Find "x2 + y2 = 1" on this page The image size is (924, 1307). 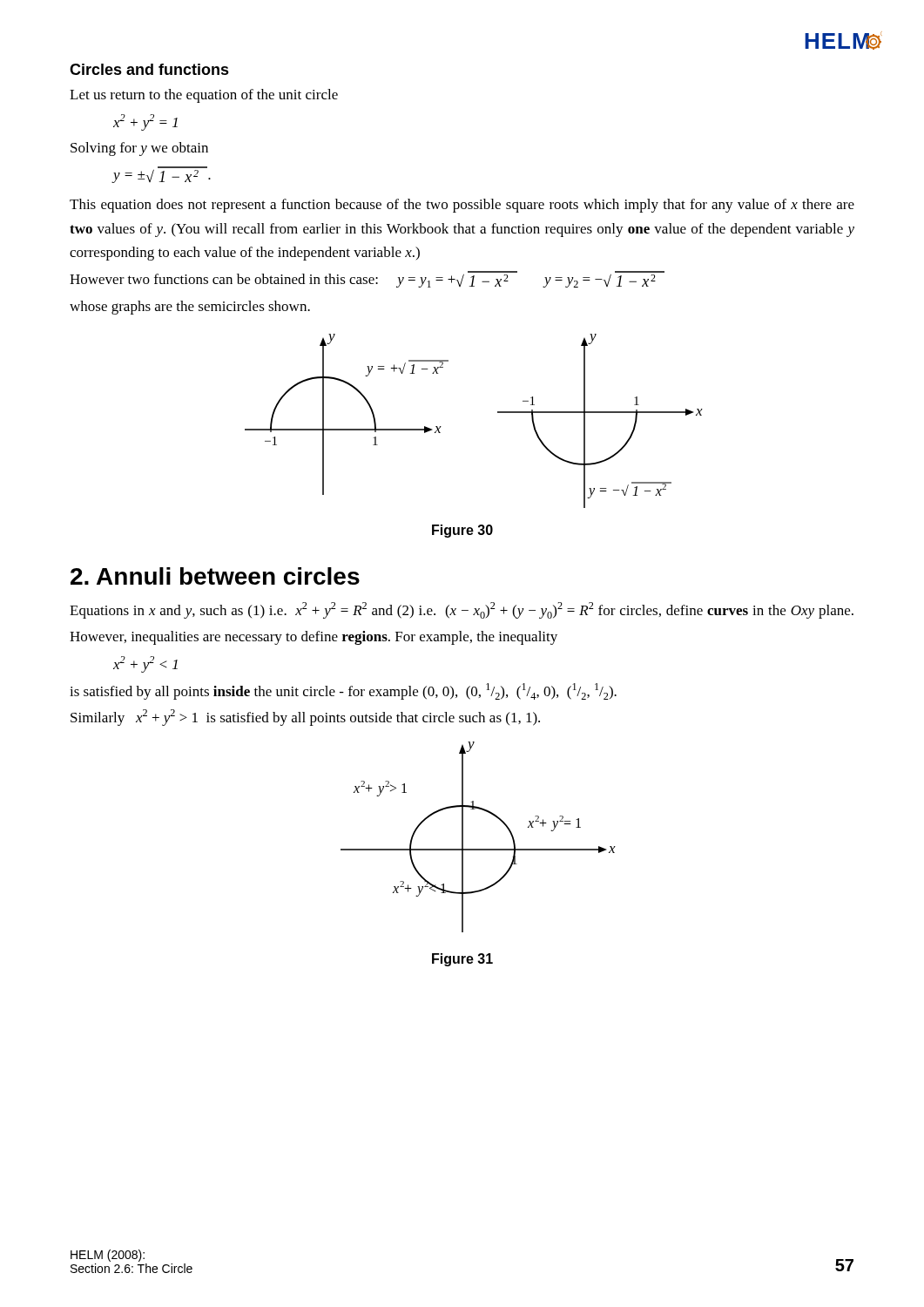[x=146, y=121]
